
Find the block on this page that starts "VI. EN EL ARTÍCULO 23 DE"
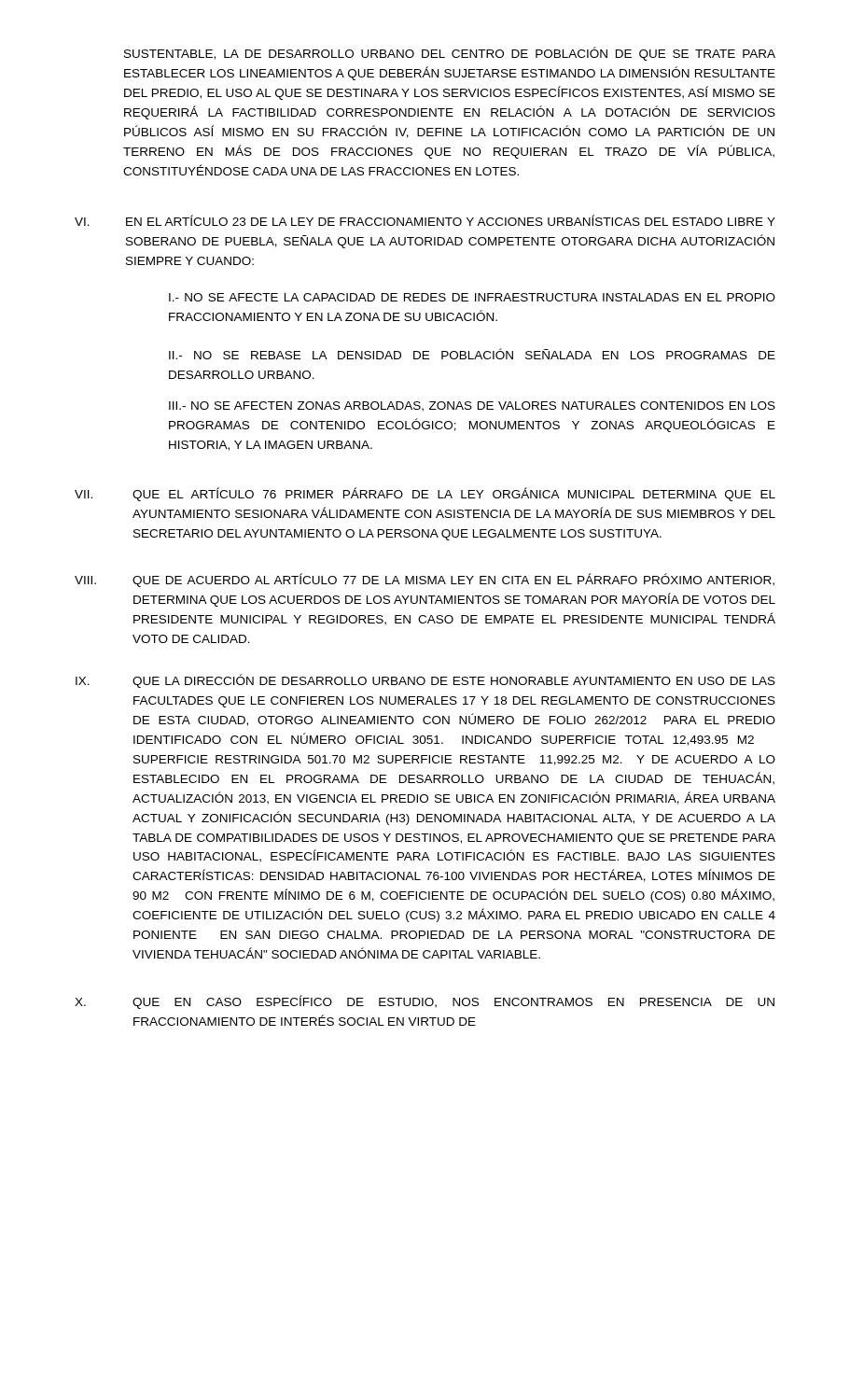425,242
